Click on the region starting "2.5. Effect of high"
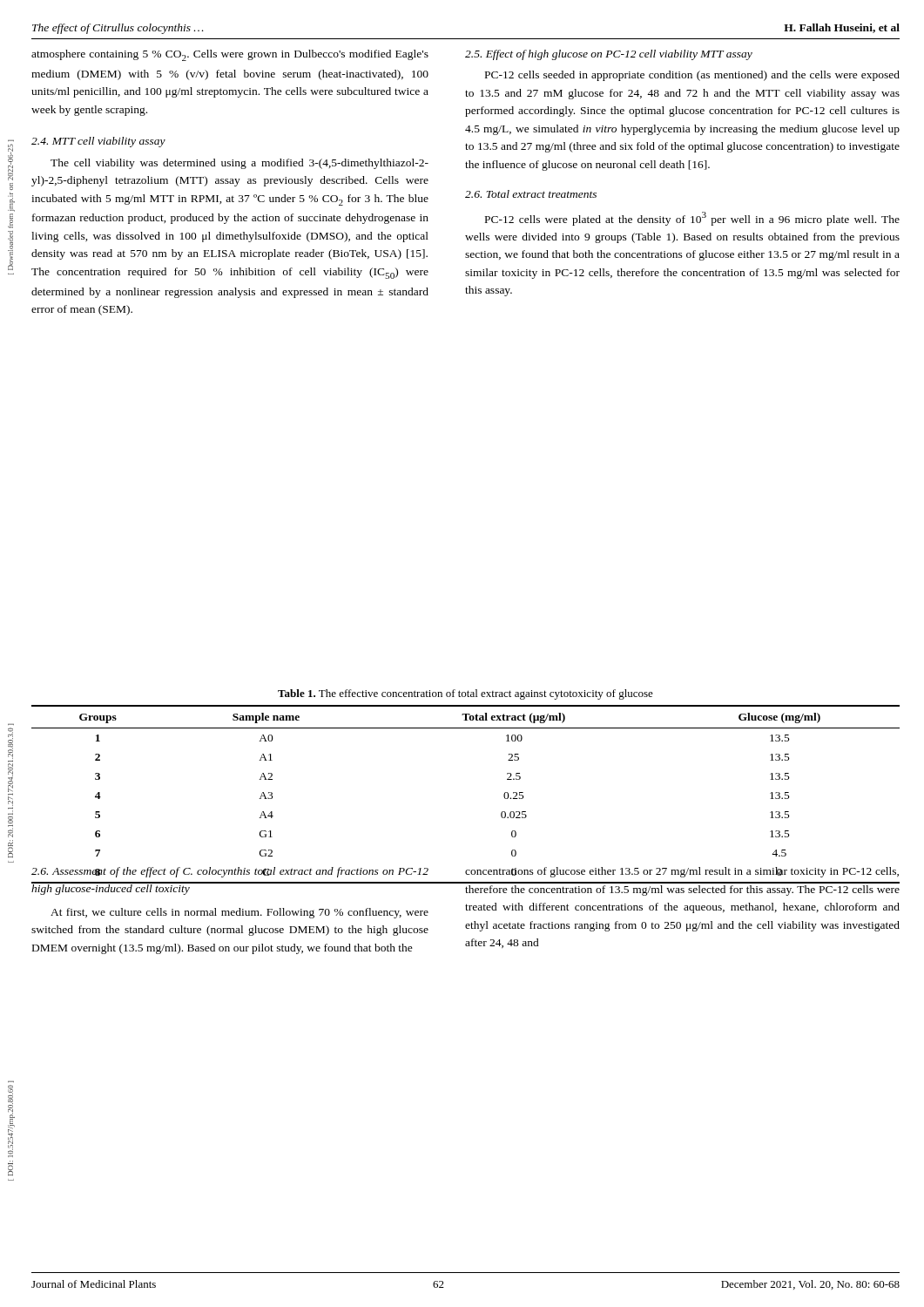The height and width of the screenshot is (1307, 924). point(682,54)
